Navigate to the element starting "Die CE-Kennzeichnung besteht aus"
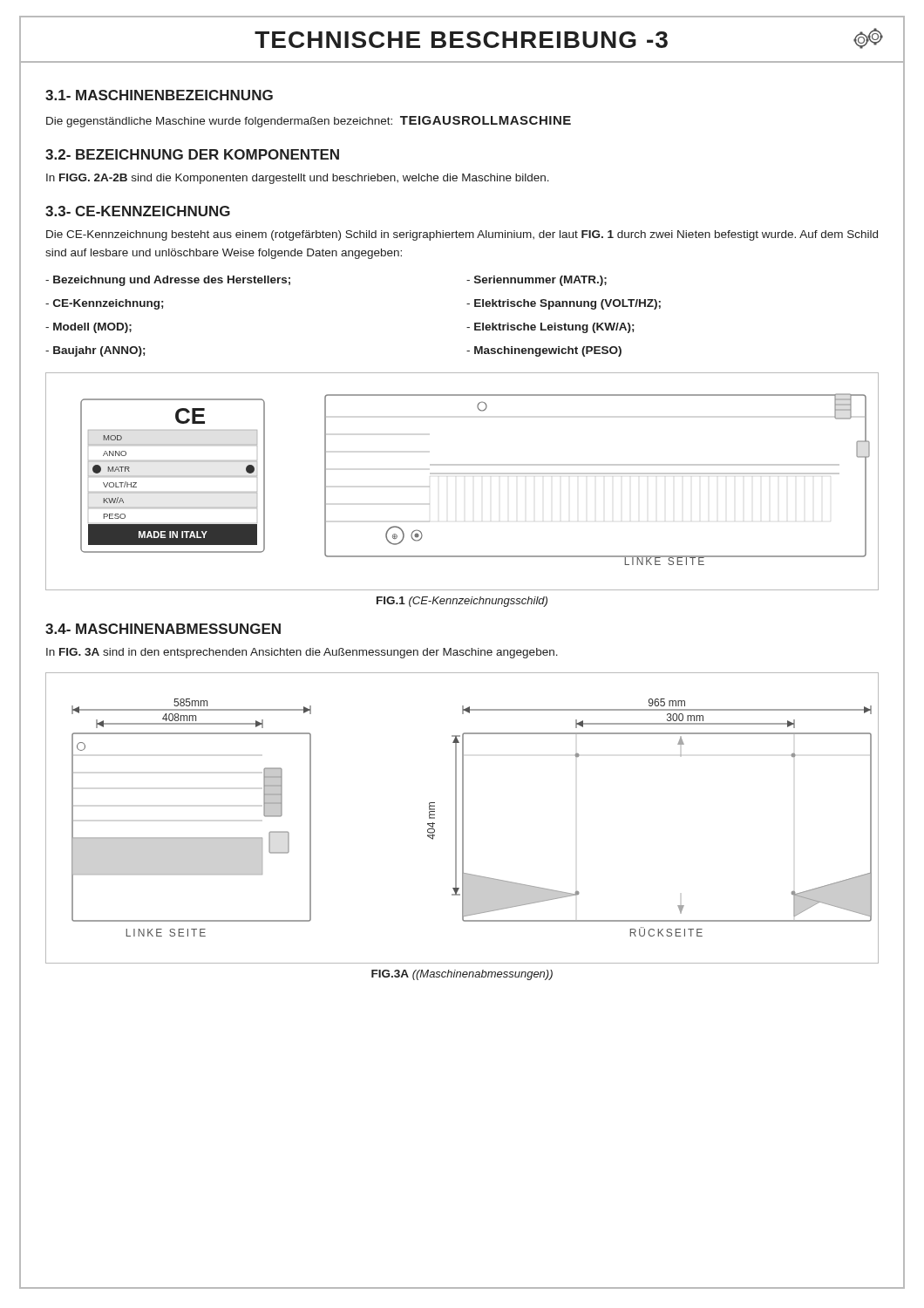This screenshot has width=924, height=1308. coord(462,243)
